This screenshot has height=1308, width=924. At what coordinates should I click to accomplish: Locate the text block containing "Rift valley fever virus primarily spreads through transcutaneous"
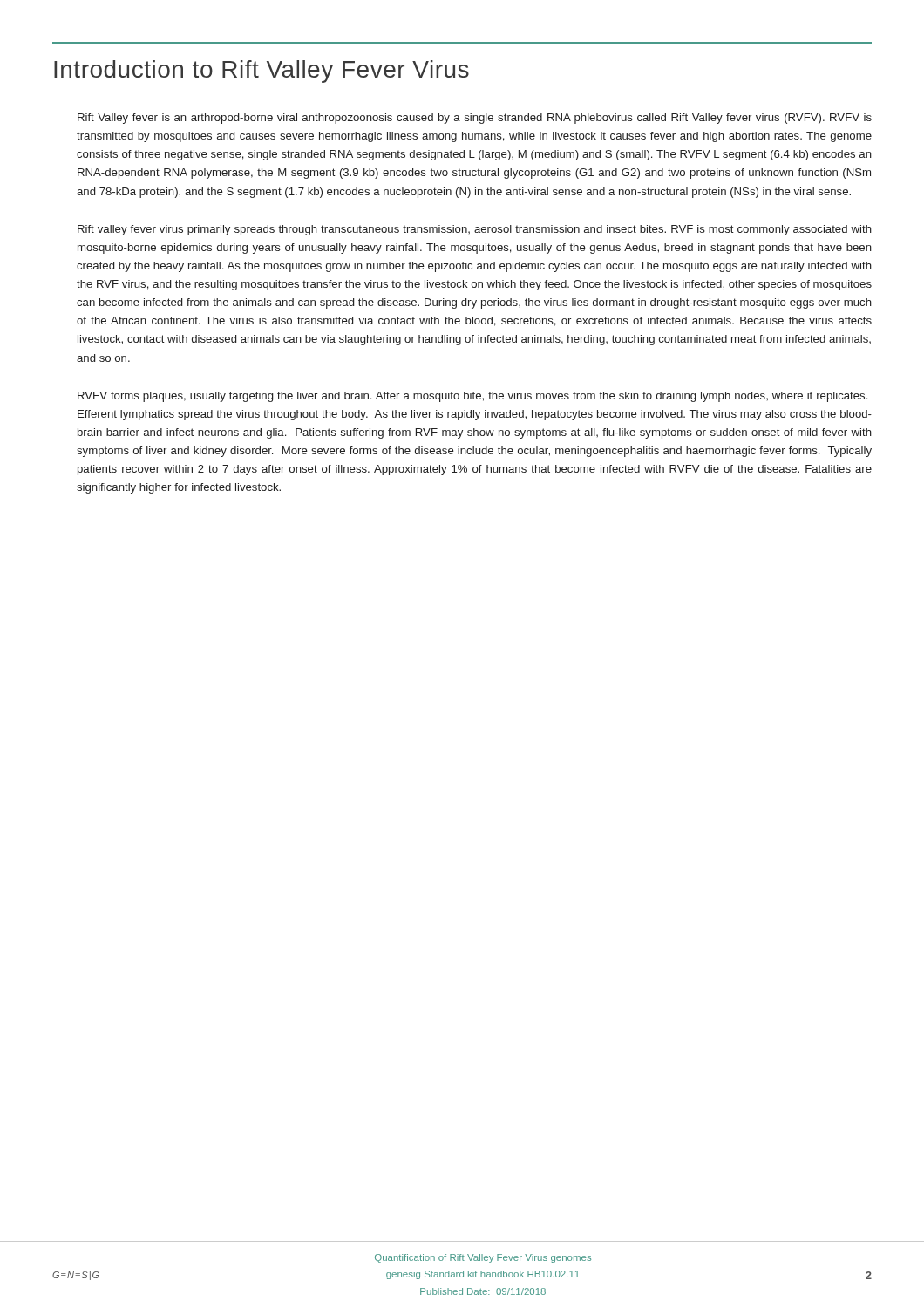tap(474, 293)
